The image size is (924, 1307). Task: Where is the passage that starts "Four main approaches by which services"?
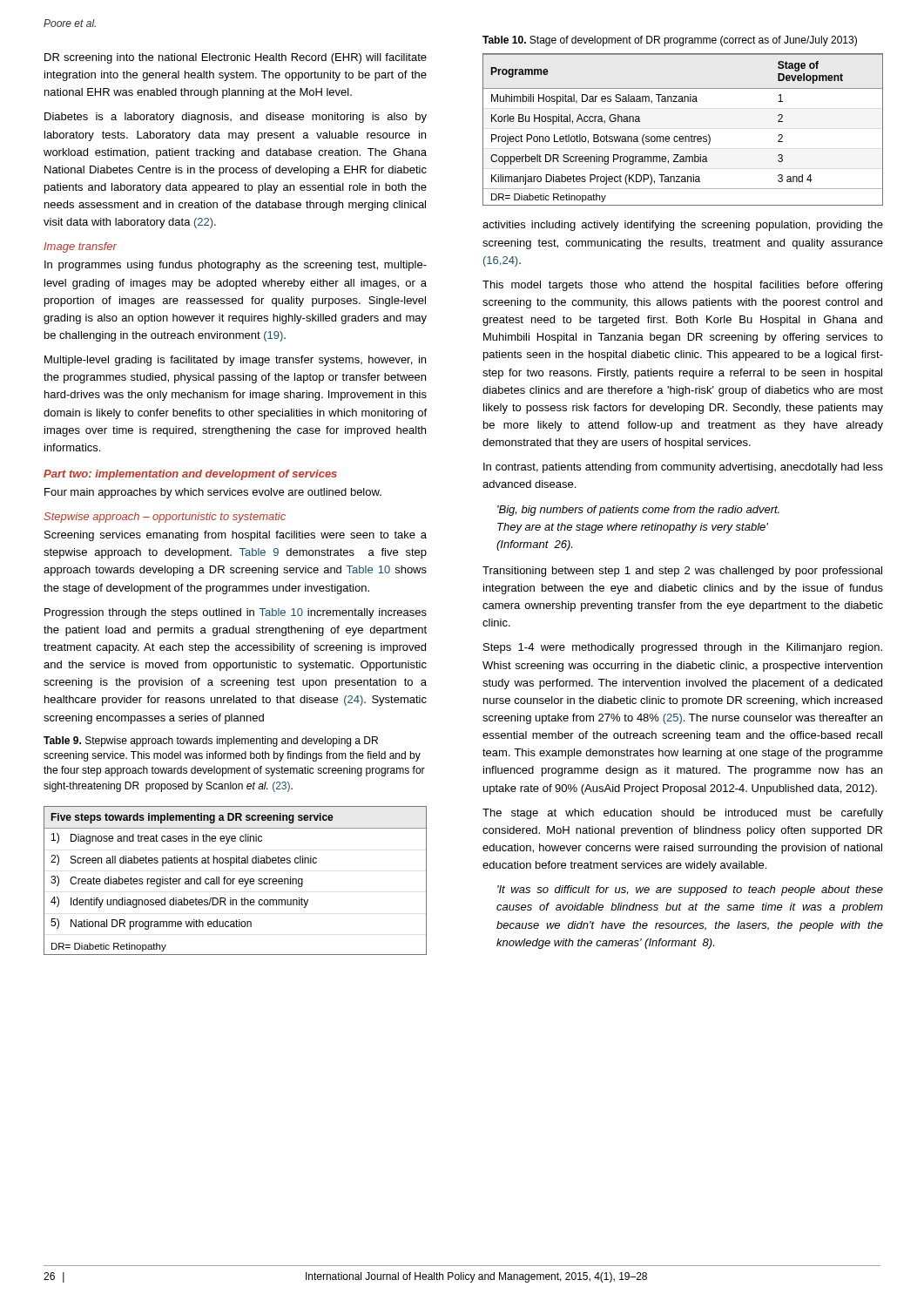(235, 492)
